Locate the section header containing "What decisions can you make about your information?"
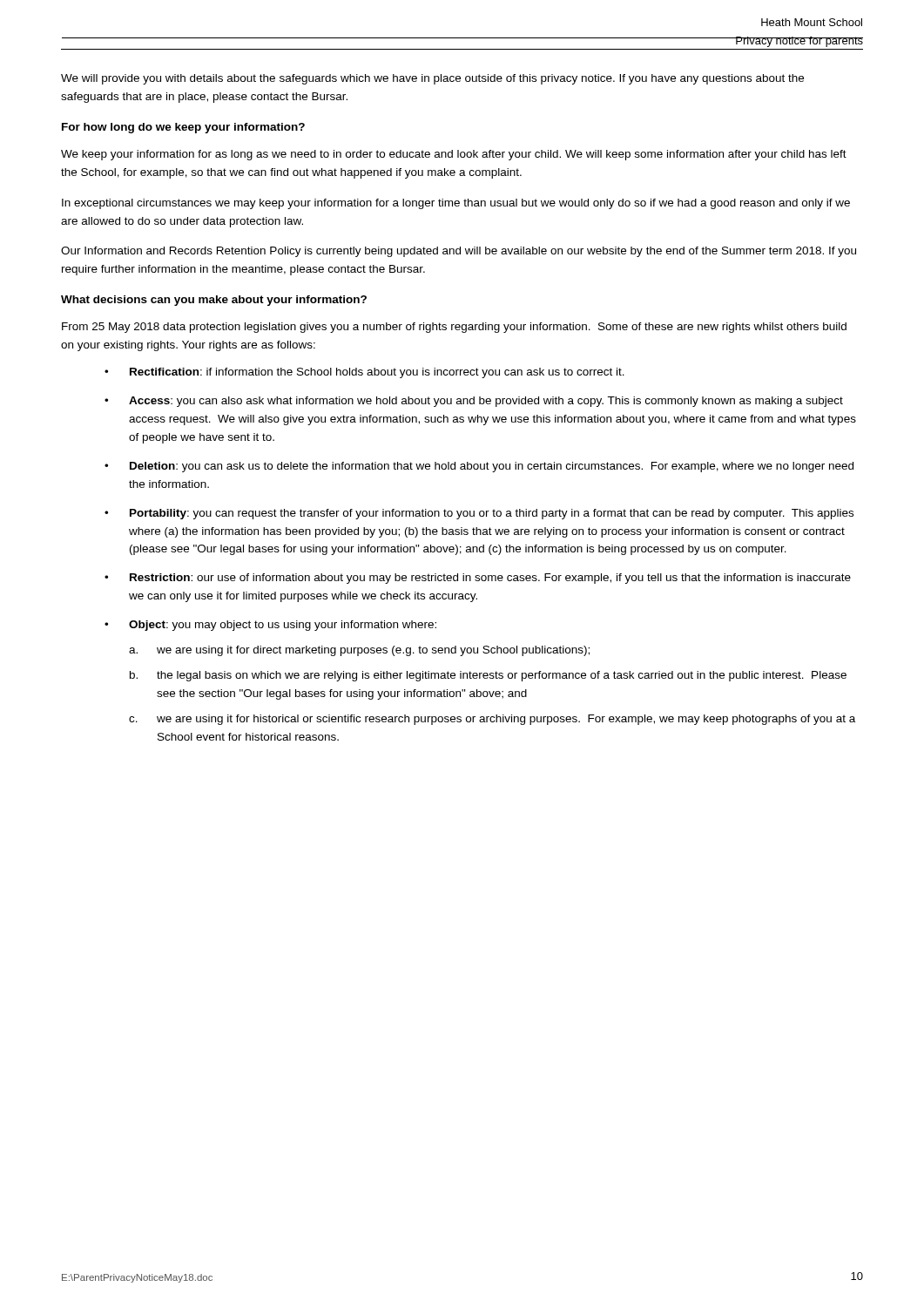Screen dimensions: 1307x924 click(214, 300)
